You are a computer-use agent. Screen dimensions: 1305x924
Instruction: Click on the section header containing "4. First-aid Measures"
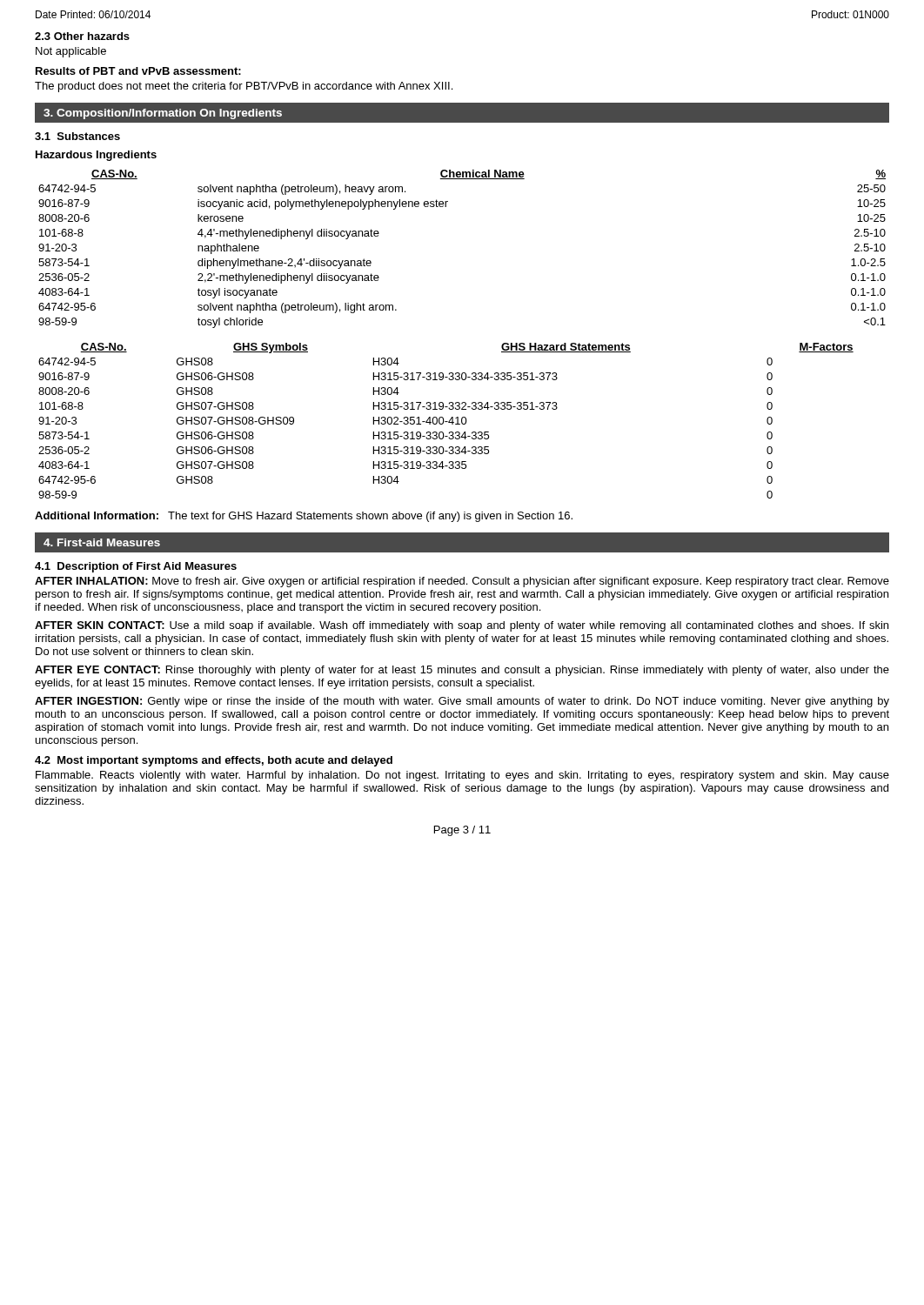point(102,542)
